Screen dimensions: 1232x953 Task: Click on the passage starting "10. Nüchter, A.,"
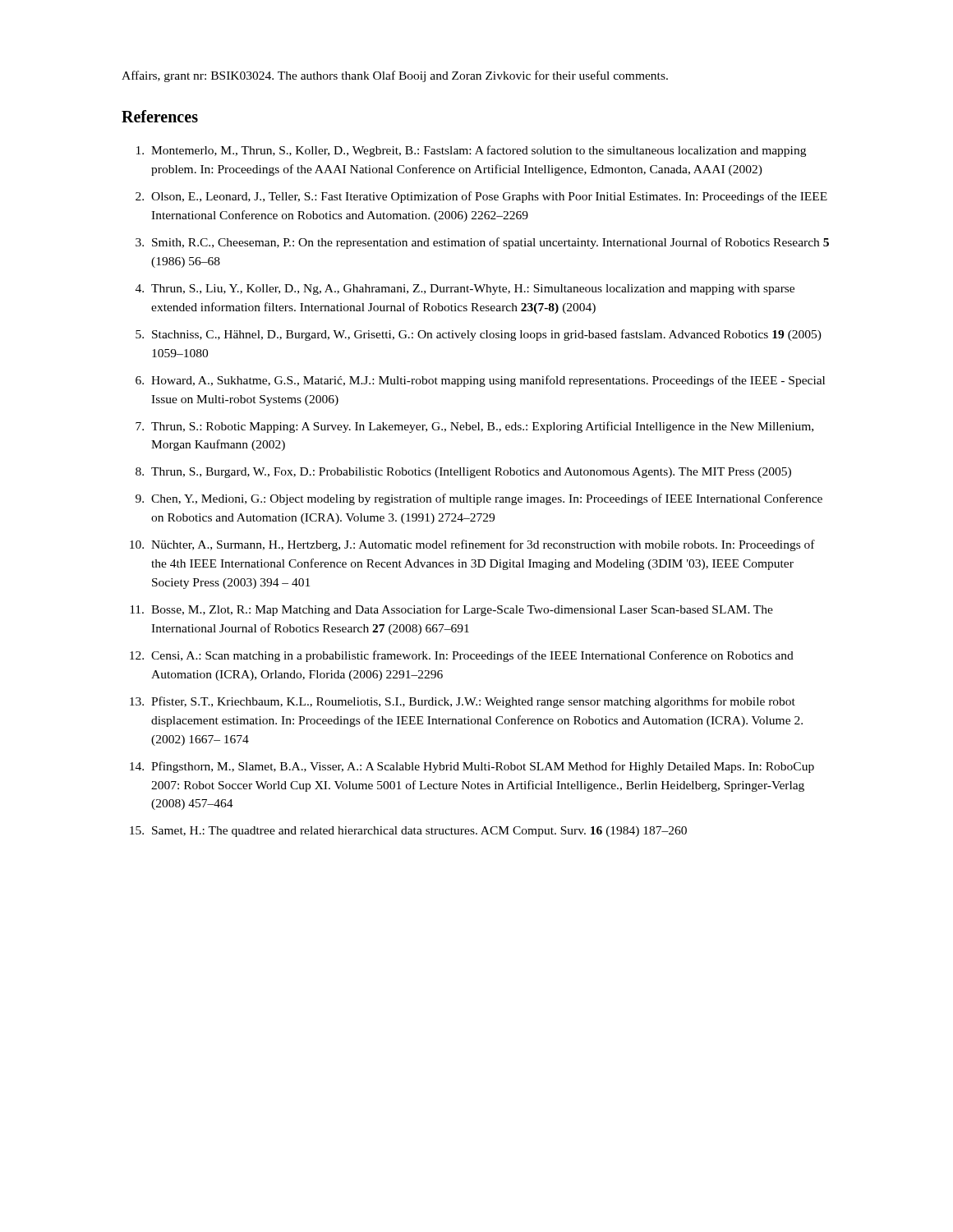coord(476,564)
